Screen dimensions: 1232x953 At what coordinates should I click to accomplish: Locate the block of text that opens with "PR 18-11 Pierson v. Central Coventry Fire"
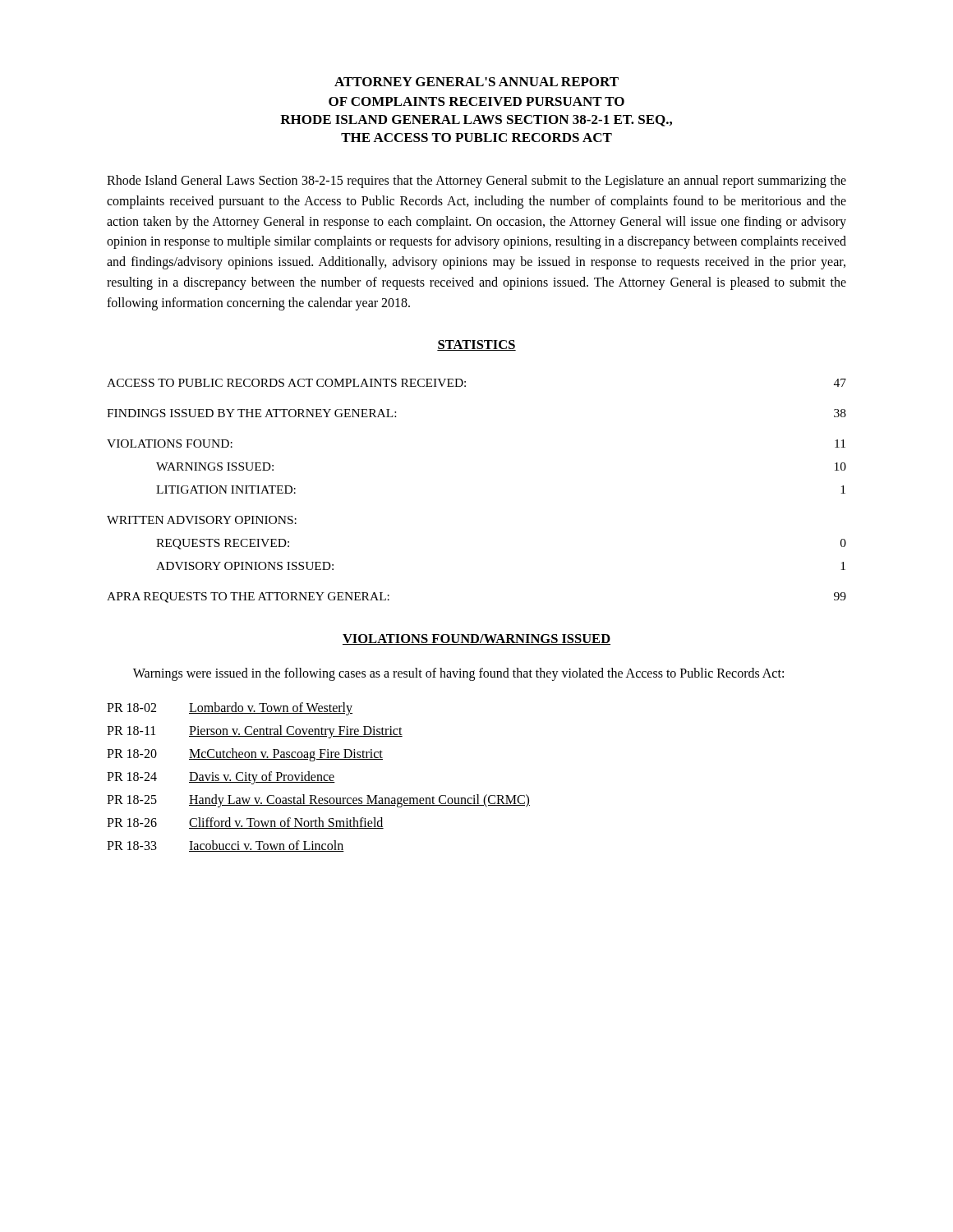(254, 731)
